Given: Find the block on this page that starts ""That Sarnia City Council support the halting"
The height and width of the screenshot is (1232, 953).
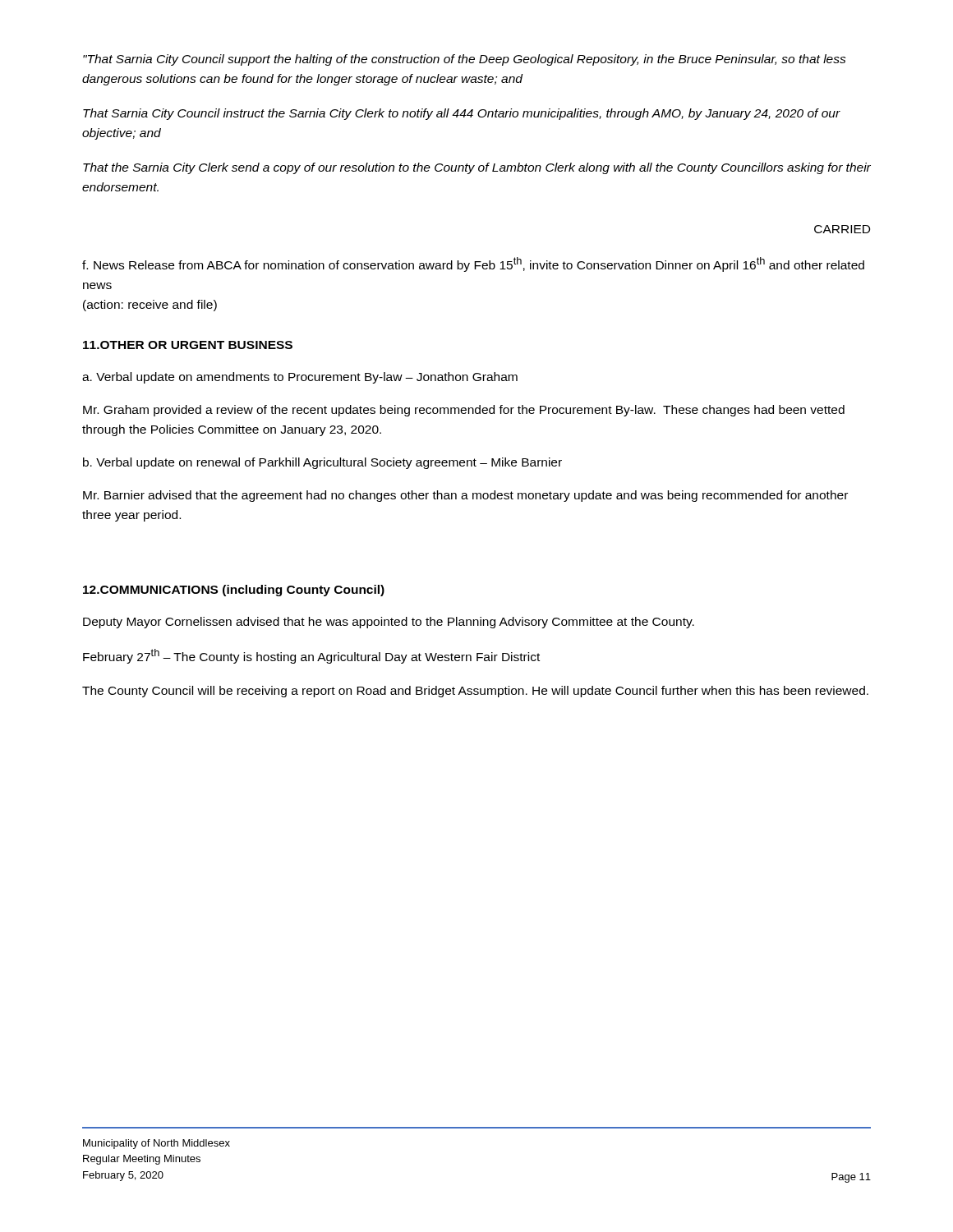Looking at the screenshot, I should tap(464, 69).
